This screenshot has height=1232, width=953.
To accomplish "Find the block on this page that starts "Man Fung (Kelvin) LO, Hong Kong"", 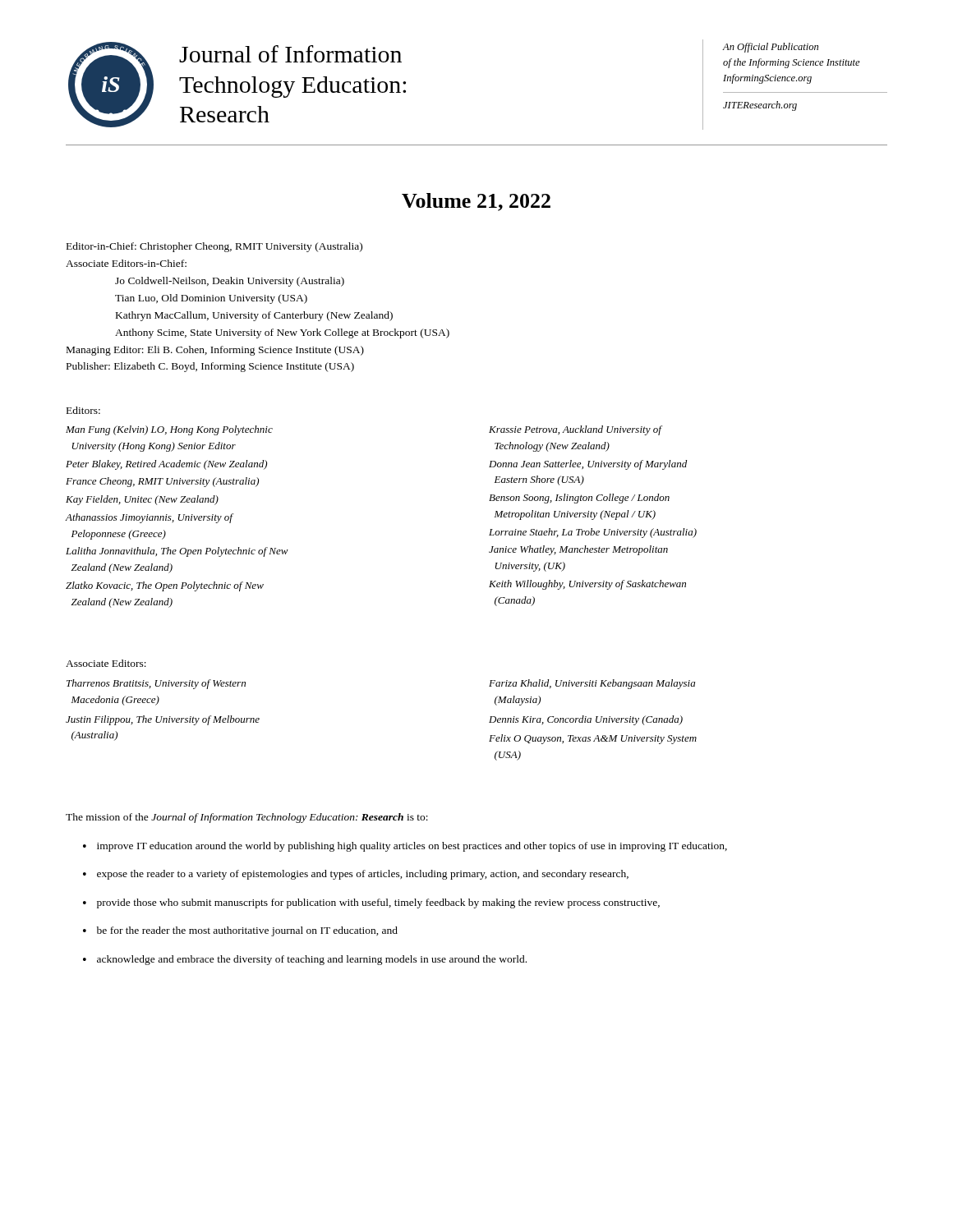I will (169, 430).
